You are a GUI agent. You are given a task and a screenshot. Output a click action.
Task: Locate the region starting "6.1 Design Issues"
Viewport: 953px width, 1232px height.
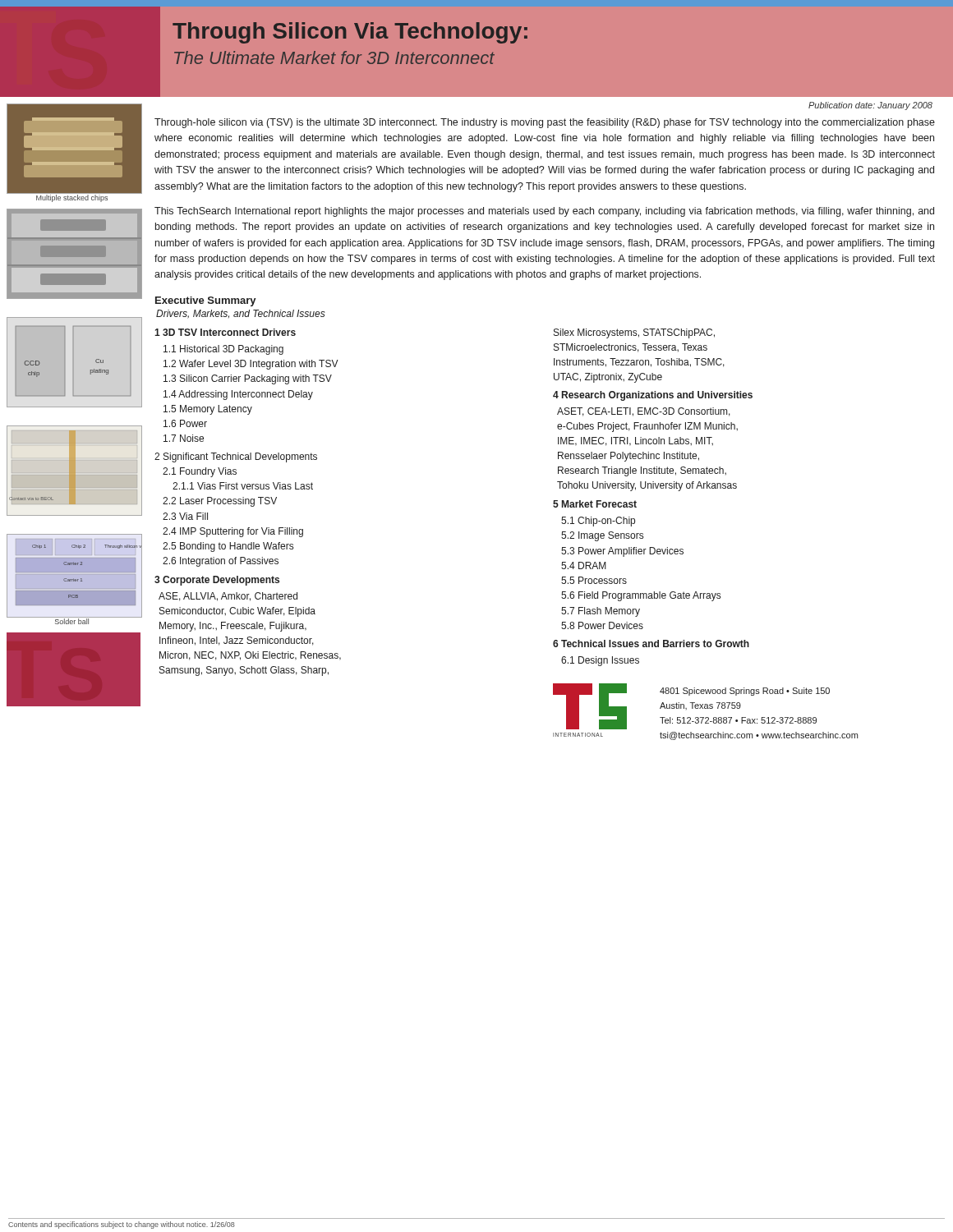[x=600, y=661]
